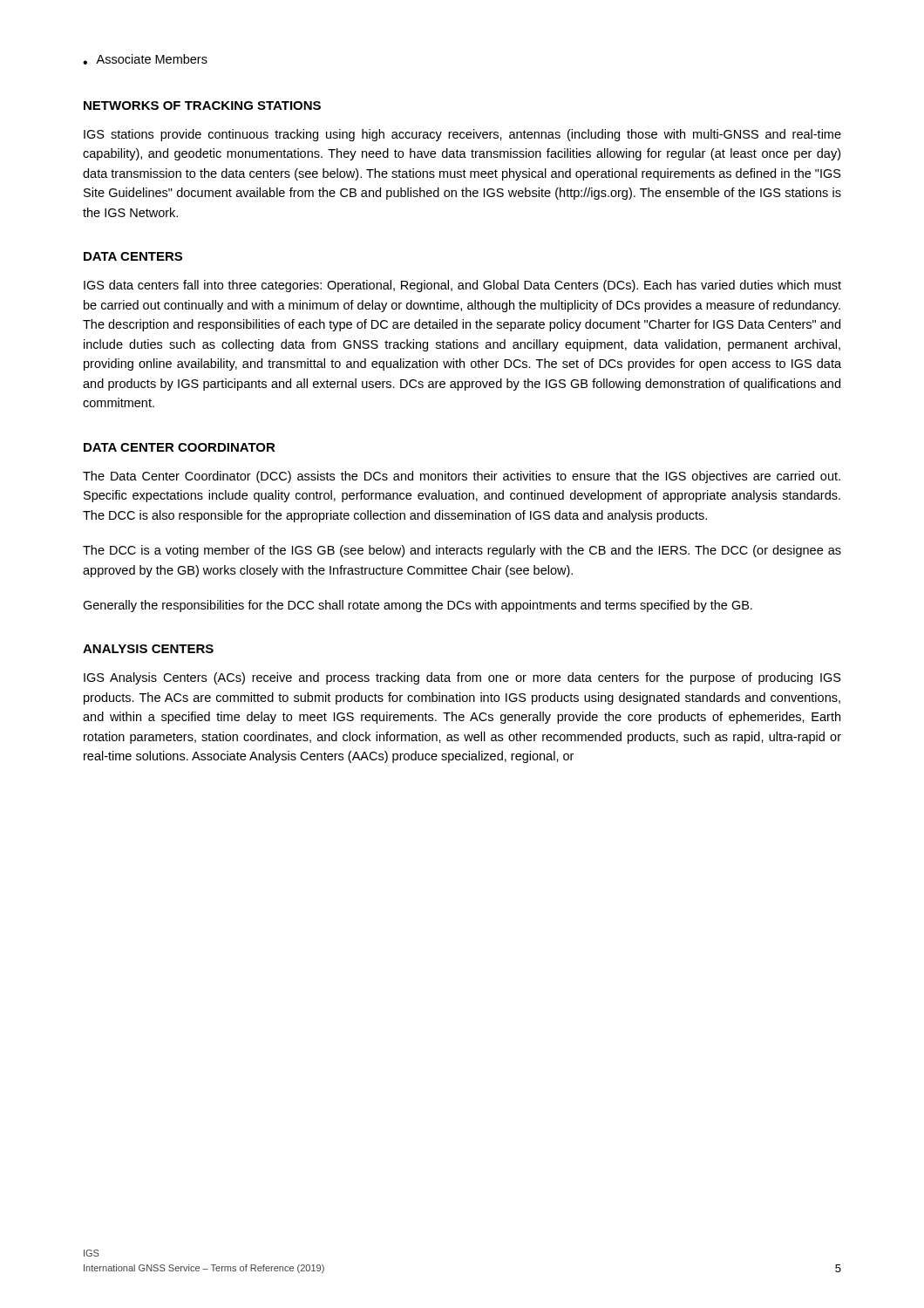
Task: Click on the text block that says "IGS data centers fall into"
Action: point(462,344)
